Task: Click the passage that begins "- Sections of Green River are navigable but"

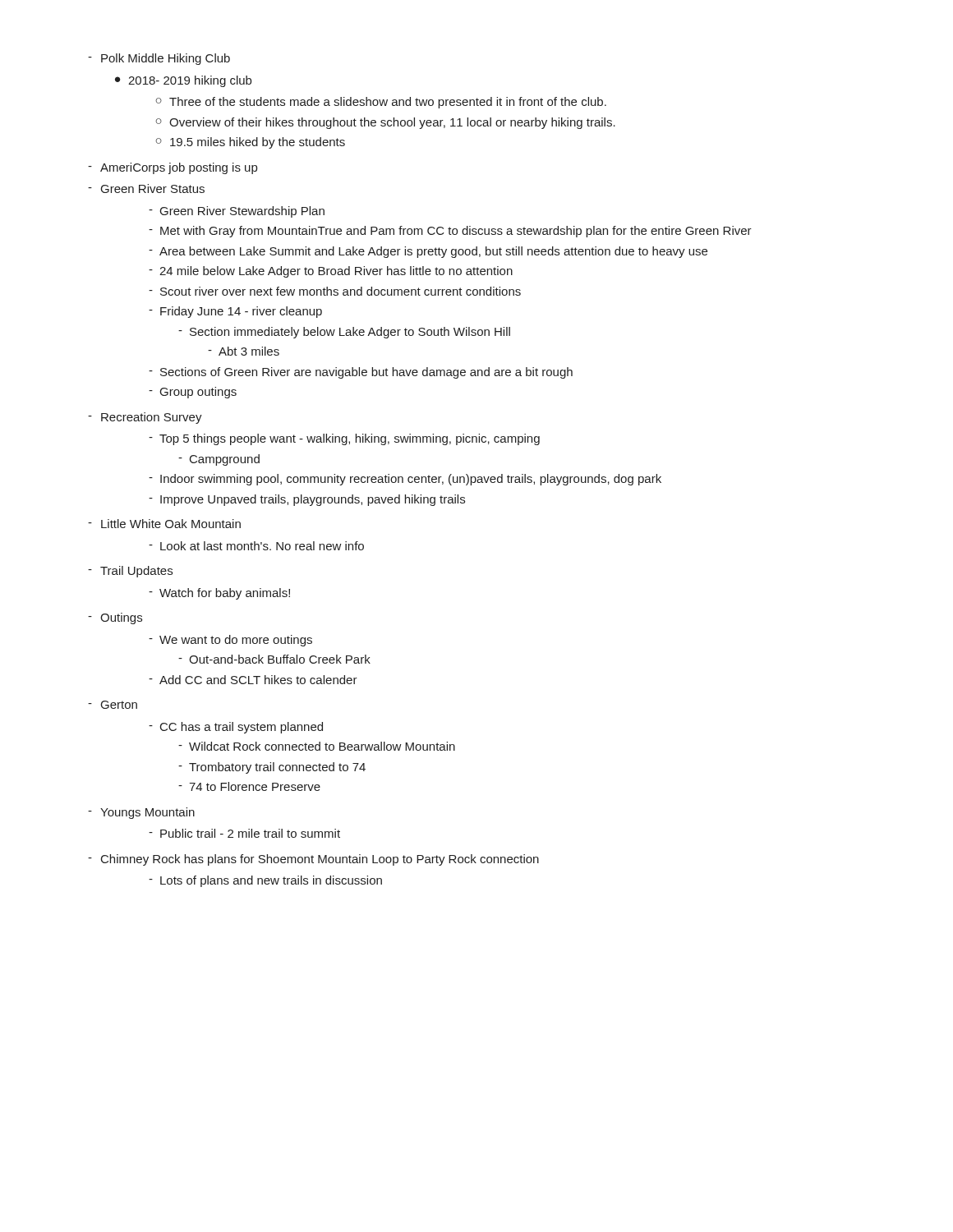Action: point(509,372)
